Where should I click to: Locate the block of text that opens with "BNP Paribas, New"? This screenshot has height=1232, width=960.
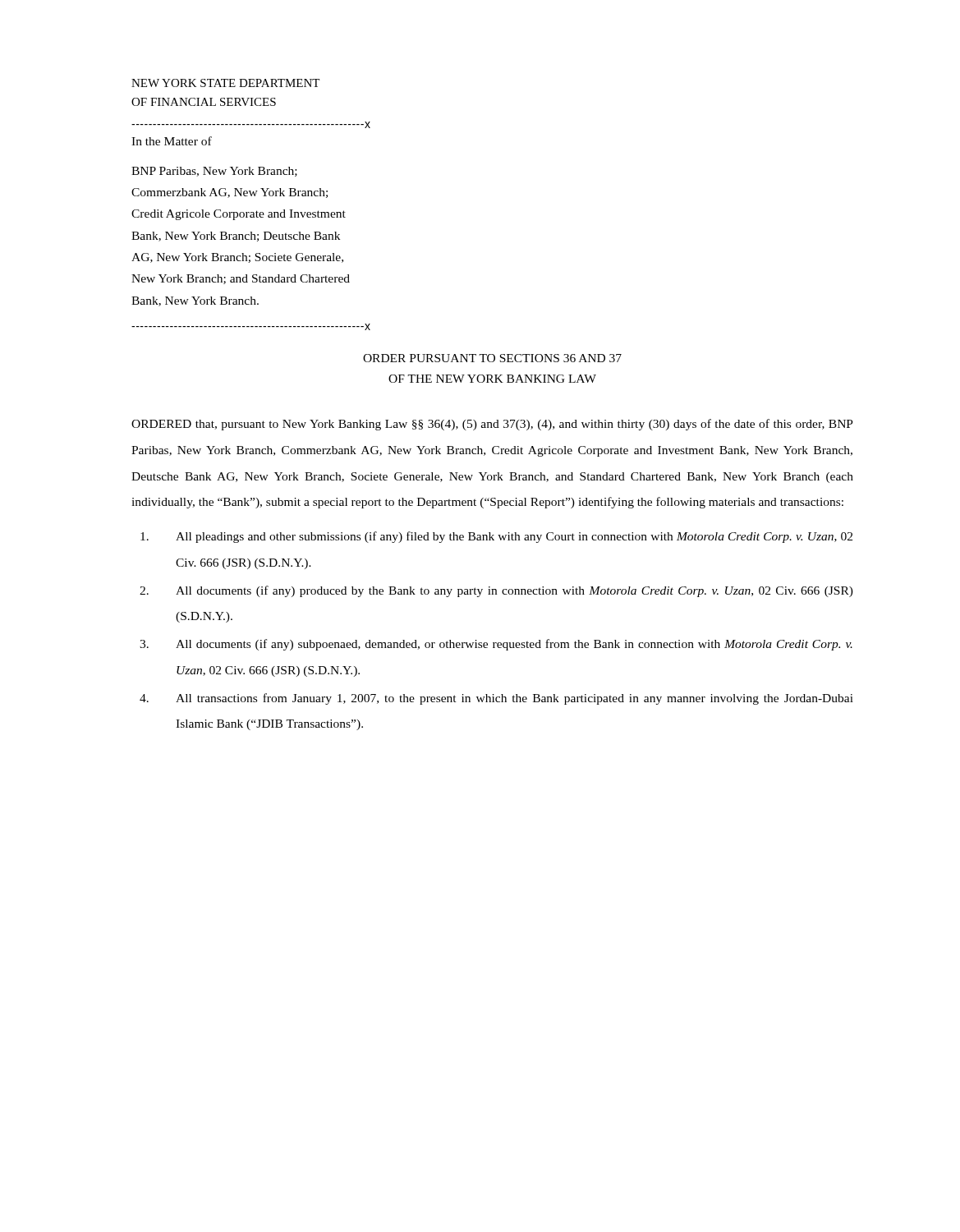241,235
